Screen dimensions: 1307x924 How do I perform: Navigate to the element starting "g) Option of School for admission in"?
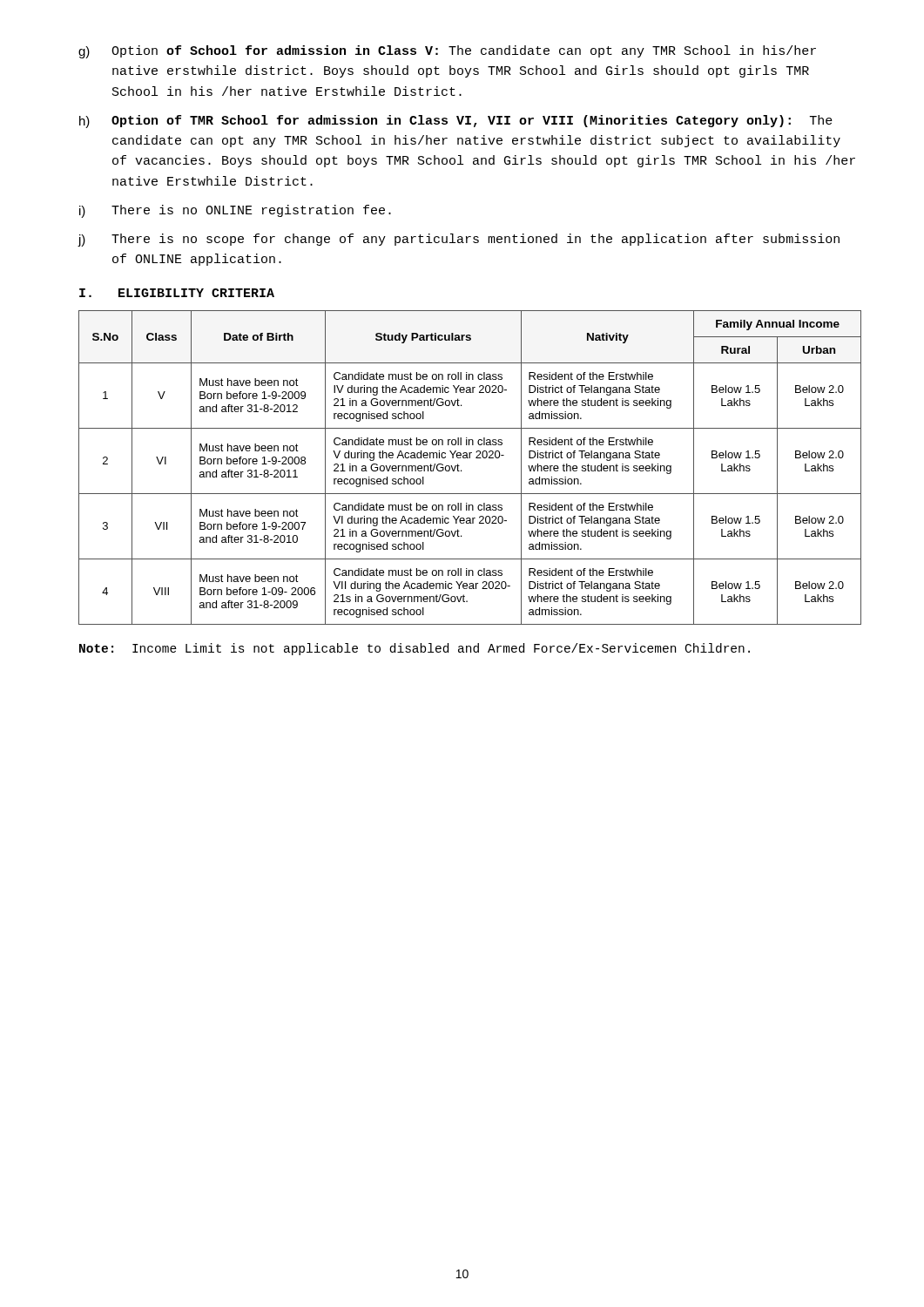click(470, 72)
